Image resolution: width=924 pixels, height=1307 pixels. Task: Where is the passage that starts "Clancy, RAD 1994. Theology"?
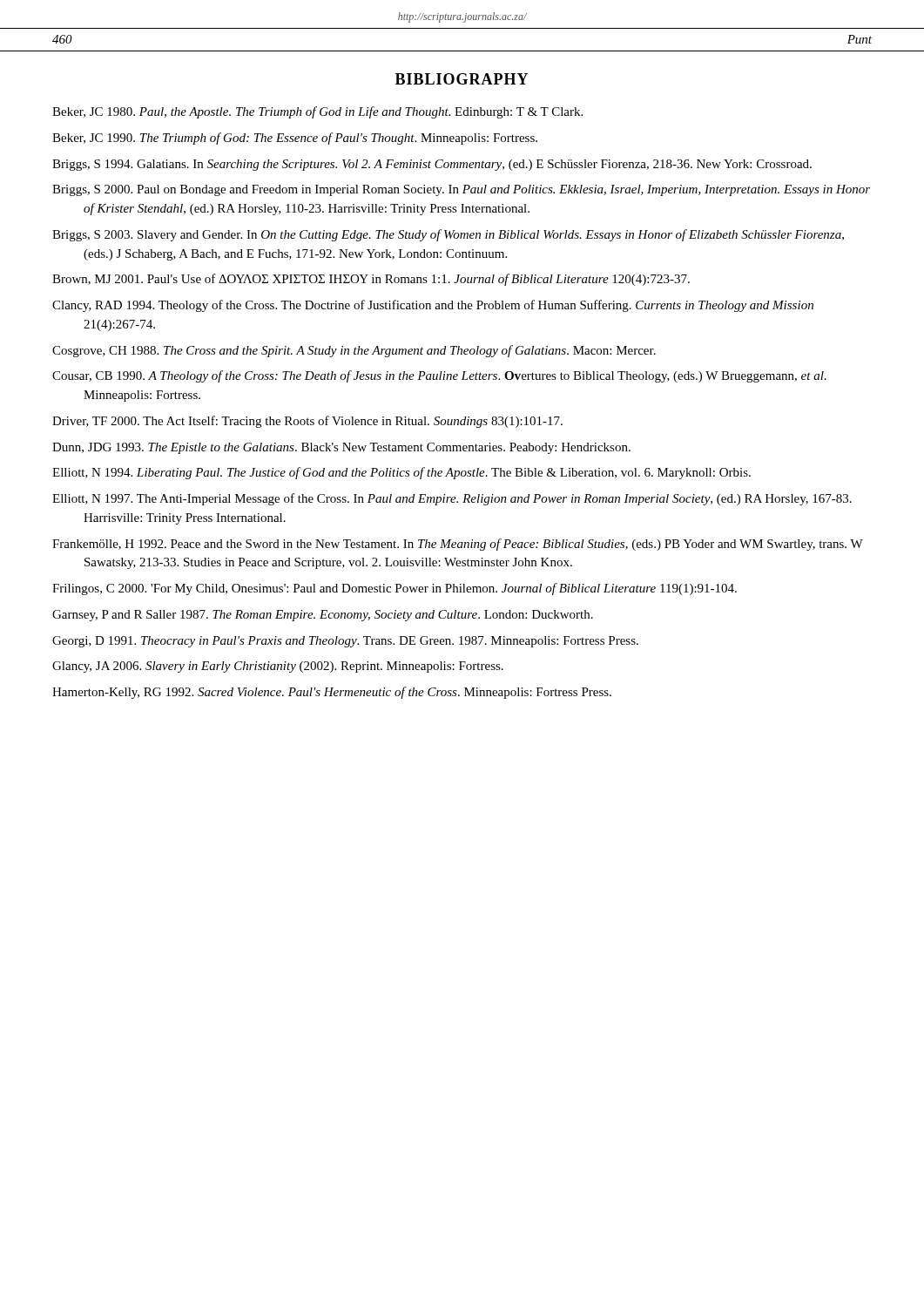[x=433, y=314]
